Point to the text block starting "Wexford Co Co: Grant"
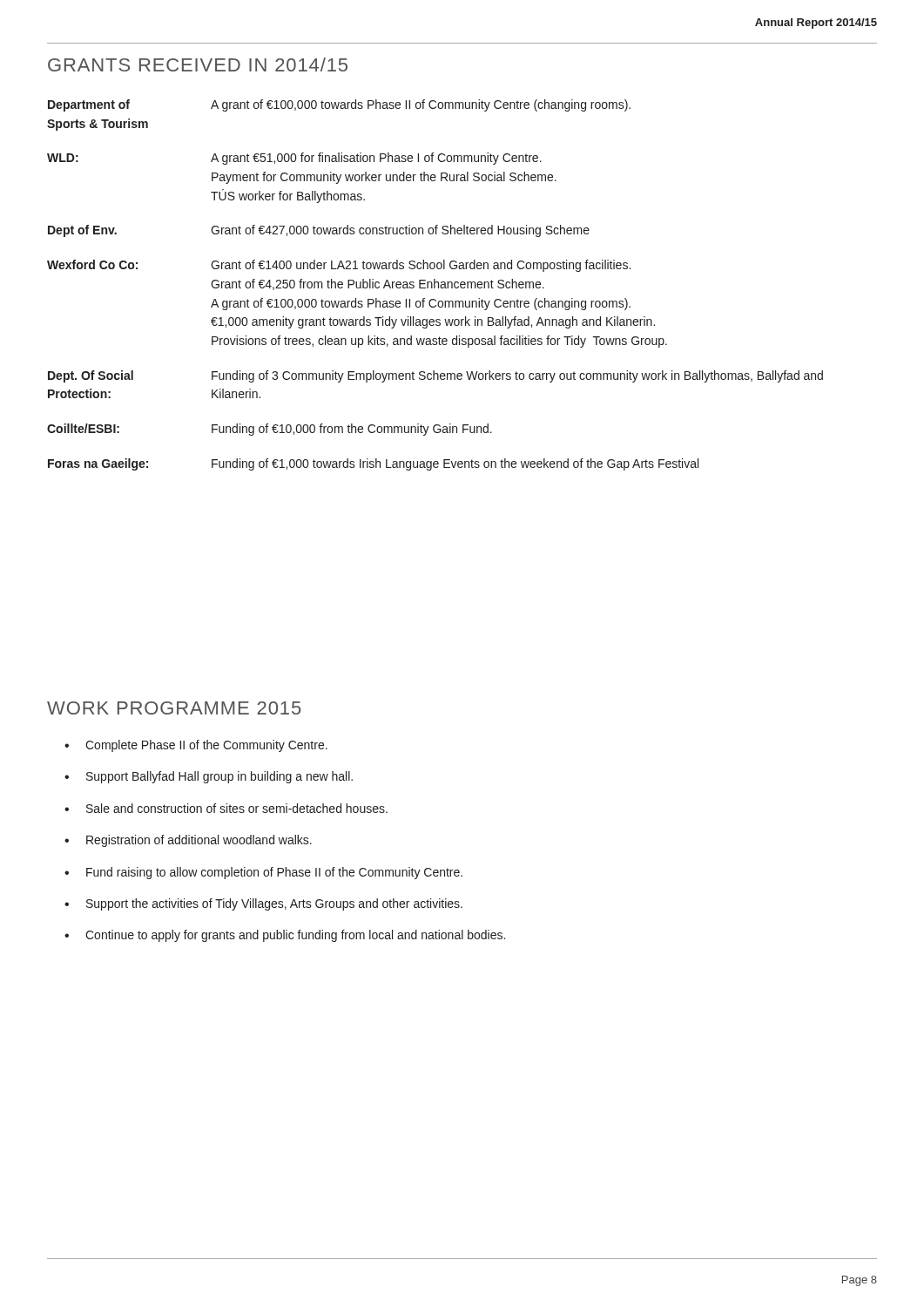 click(x=462, y=304)
